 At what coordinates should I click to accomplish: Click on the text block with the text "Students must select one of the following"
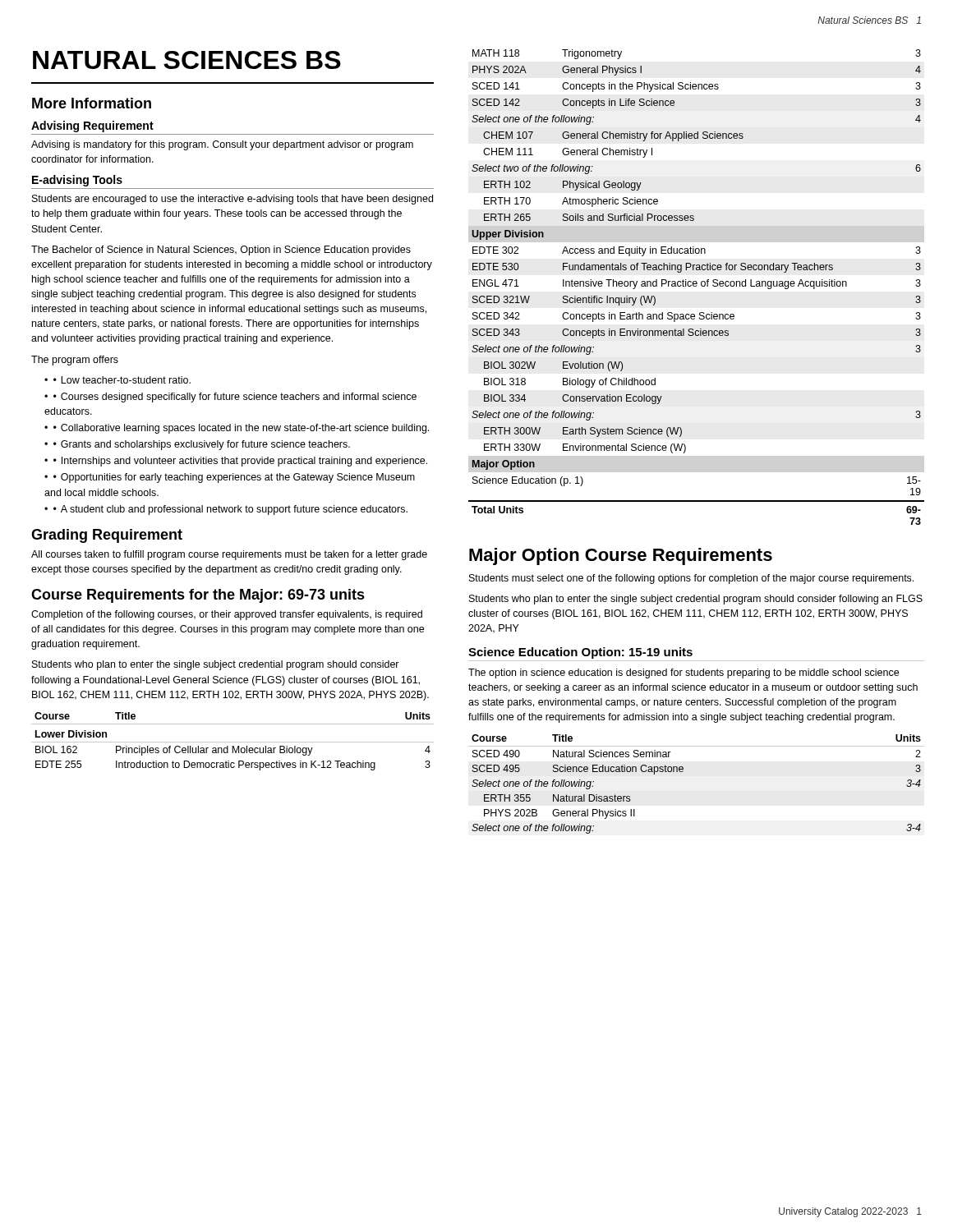pyautogui.click(x=696, y=578)
